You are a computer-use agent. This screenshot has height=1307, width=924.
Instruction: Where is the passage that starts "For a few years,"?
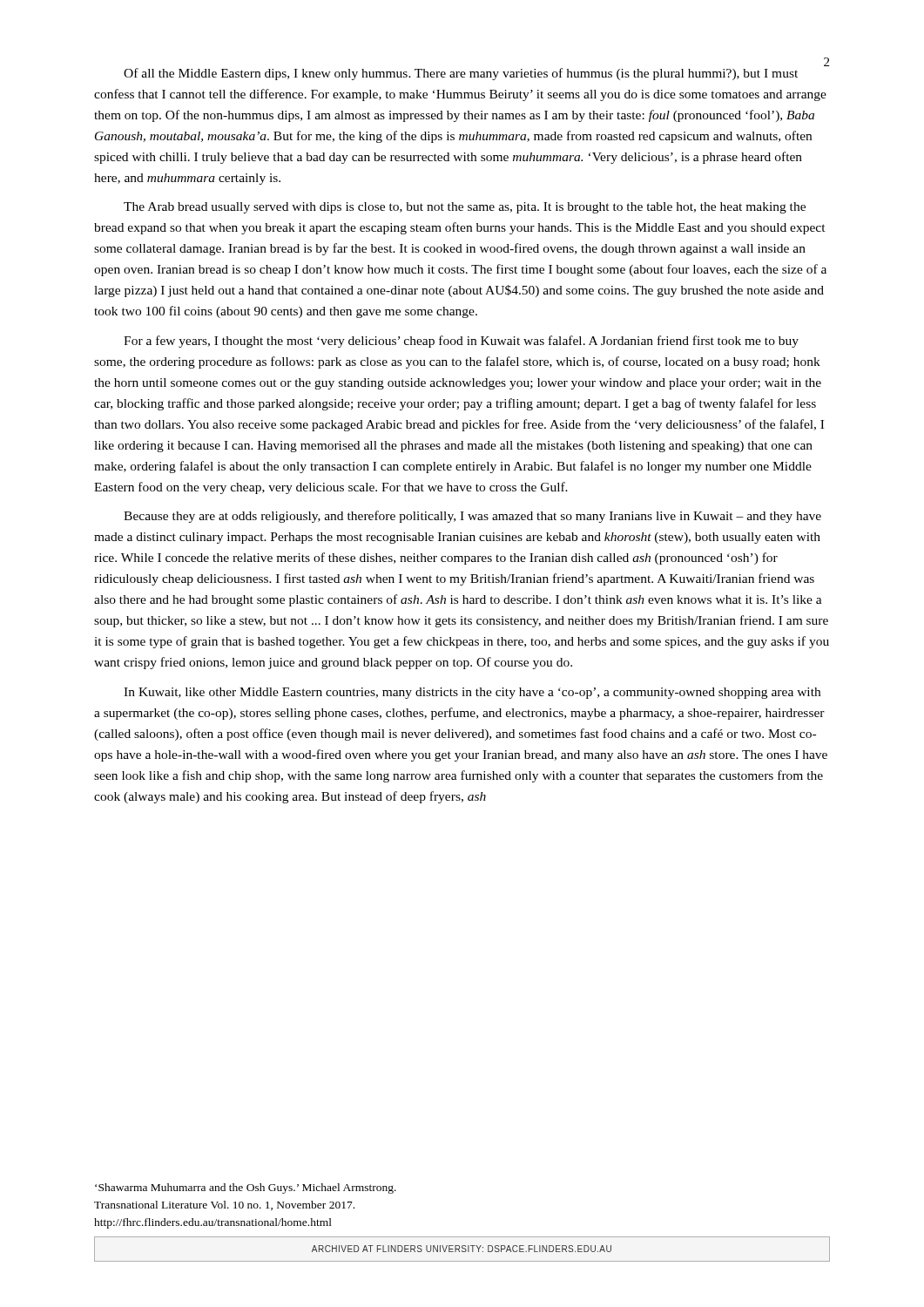click(x=459, y=413)
